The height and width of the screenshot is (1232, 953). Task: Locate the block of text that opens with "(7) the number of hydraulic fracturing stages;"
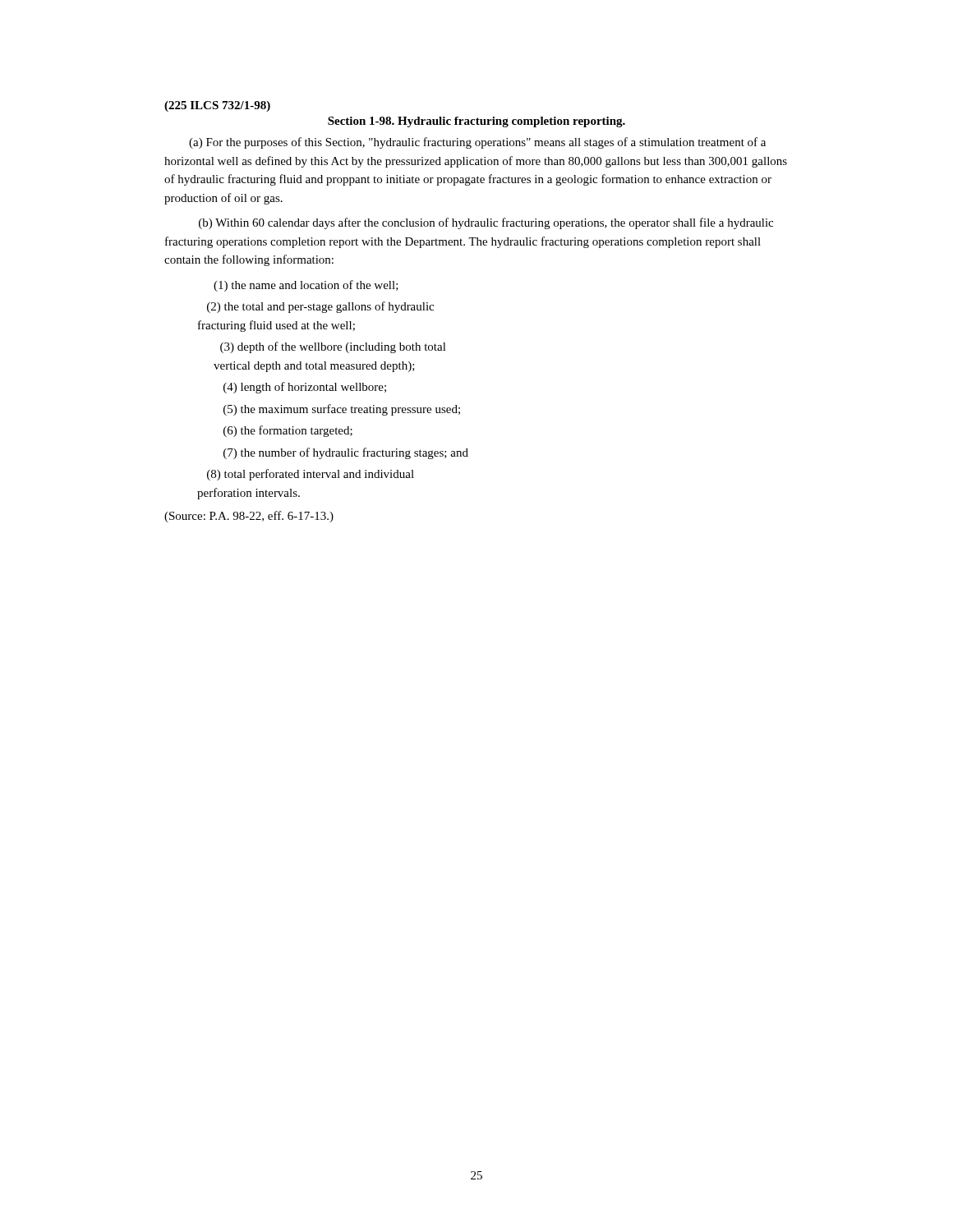point(341,452)
